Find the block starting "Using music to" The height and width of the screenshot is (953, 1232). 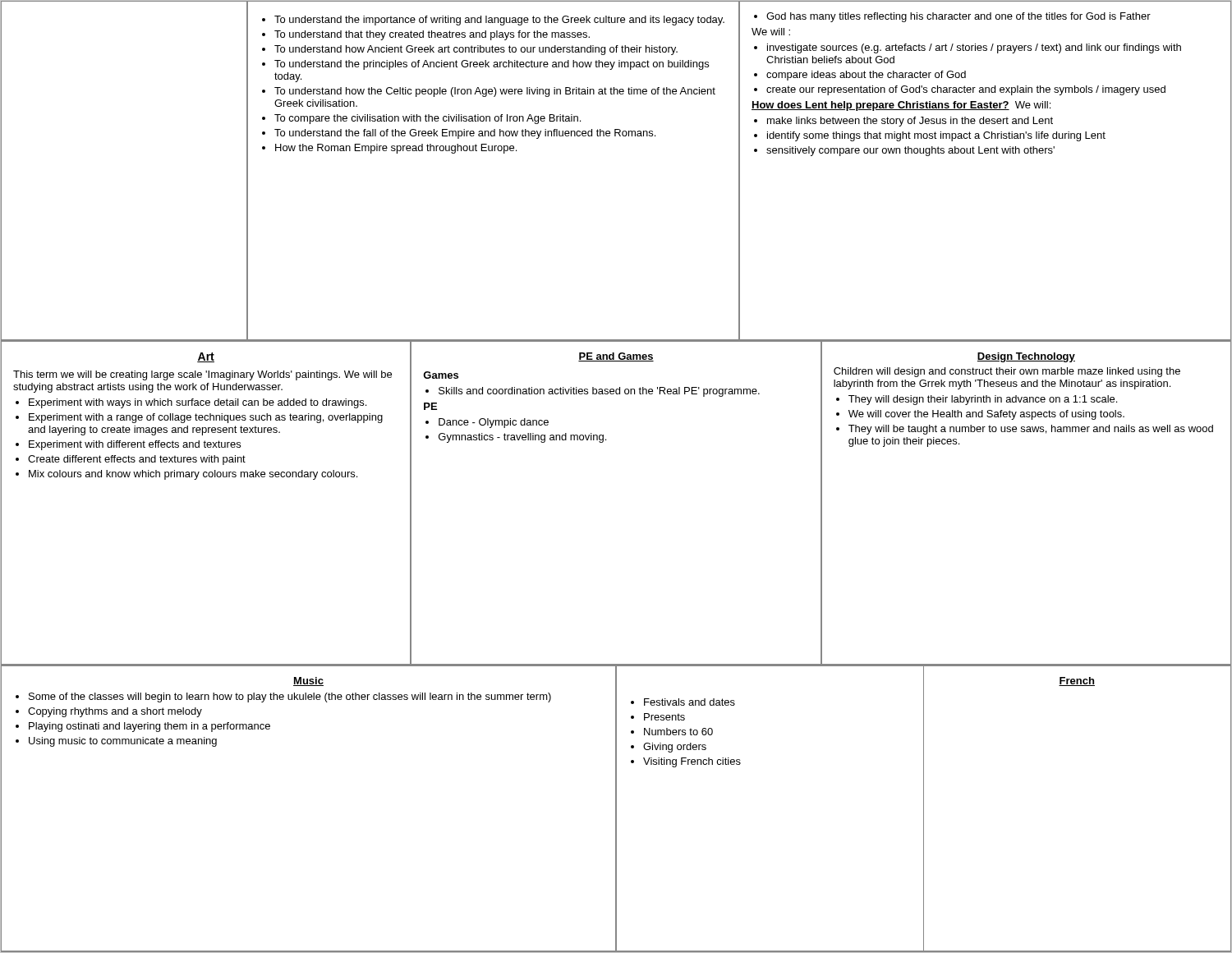123,740
